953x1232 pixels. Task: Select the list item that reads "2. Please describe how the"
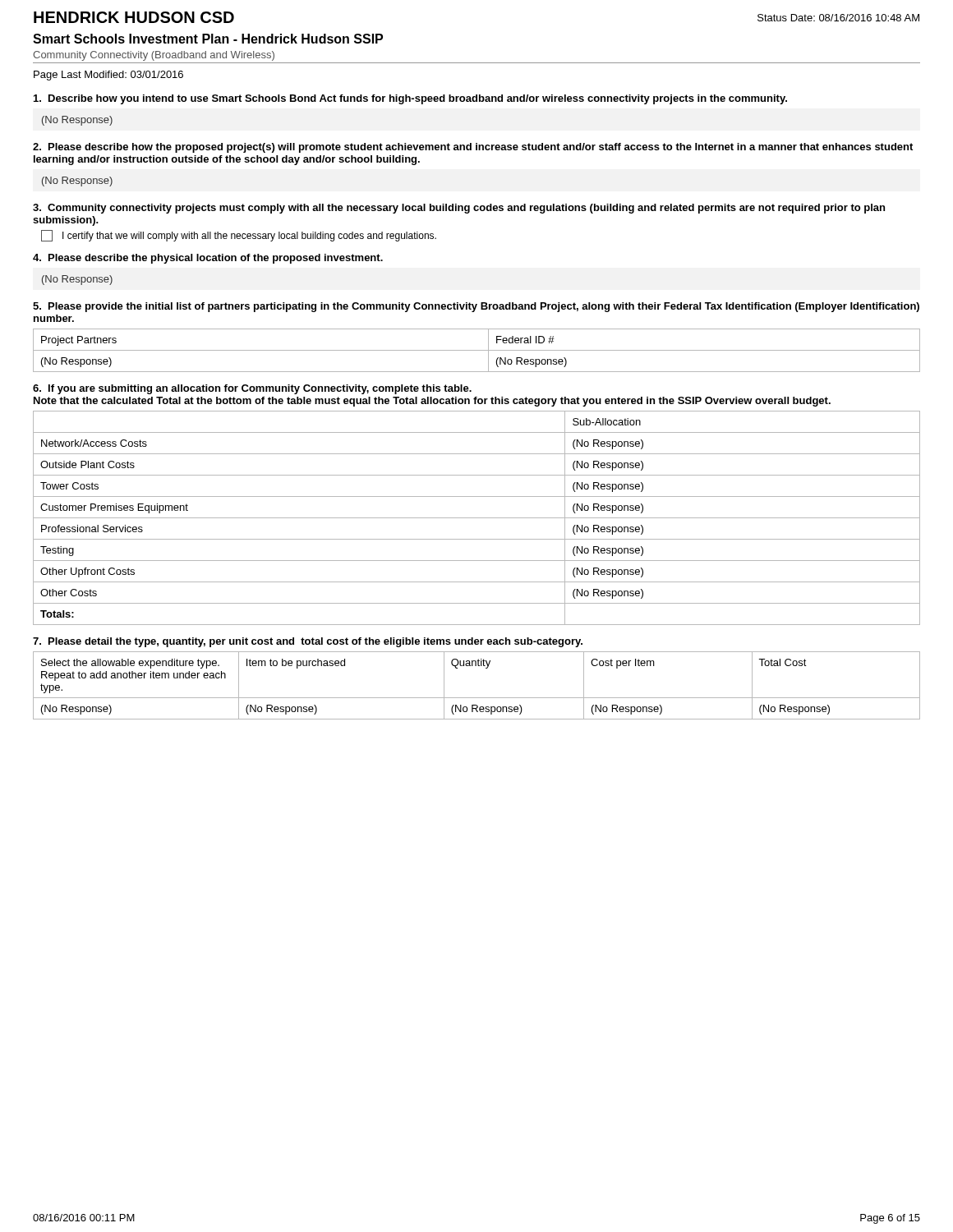click(473, 153)
